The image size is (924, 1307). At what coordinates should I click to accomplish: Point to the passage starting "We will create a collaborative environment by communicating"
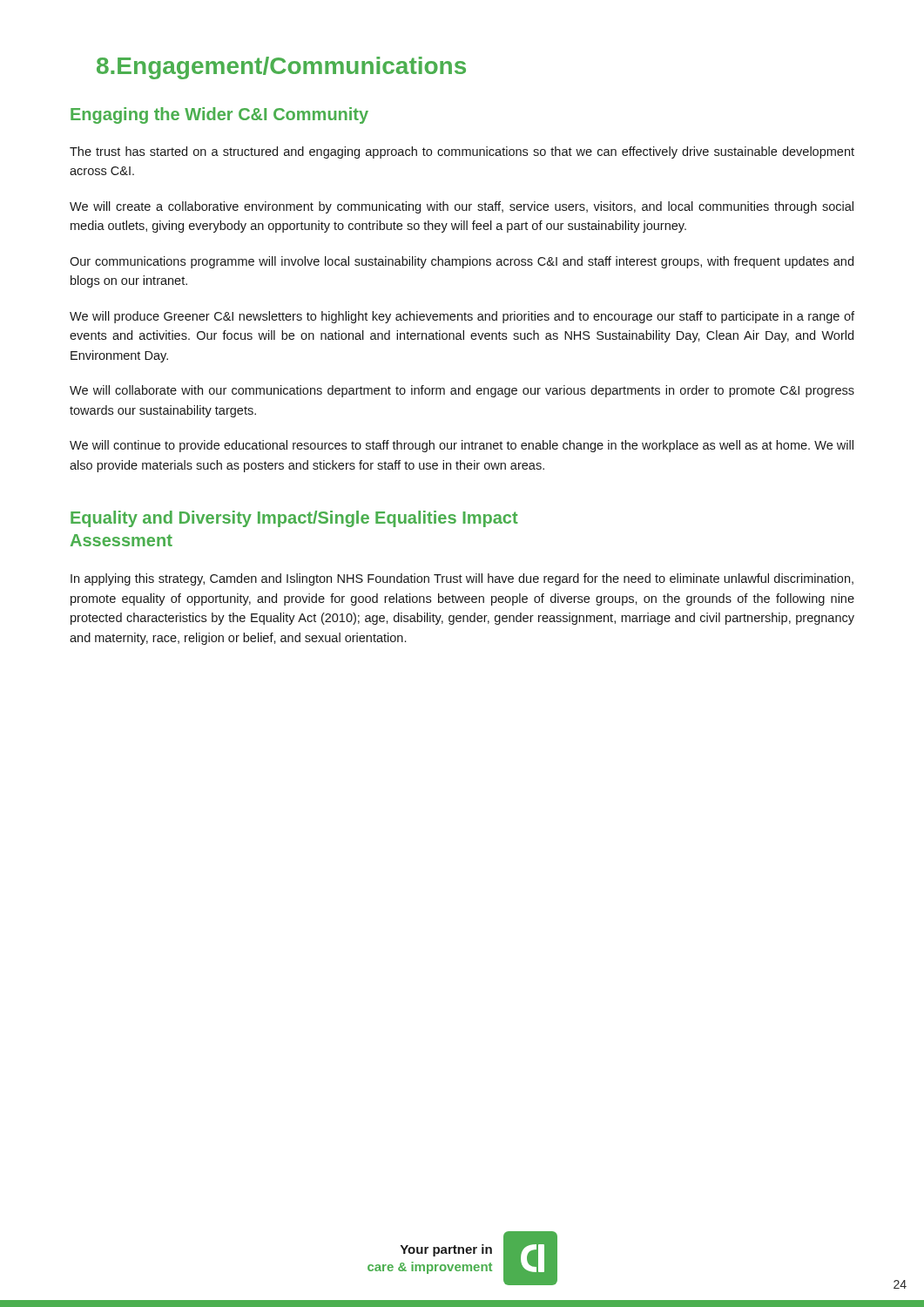click(462, 216)
